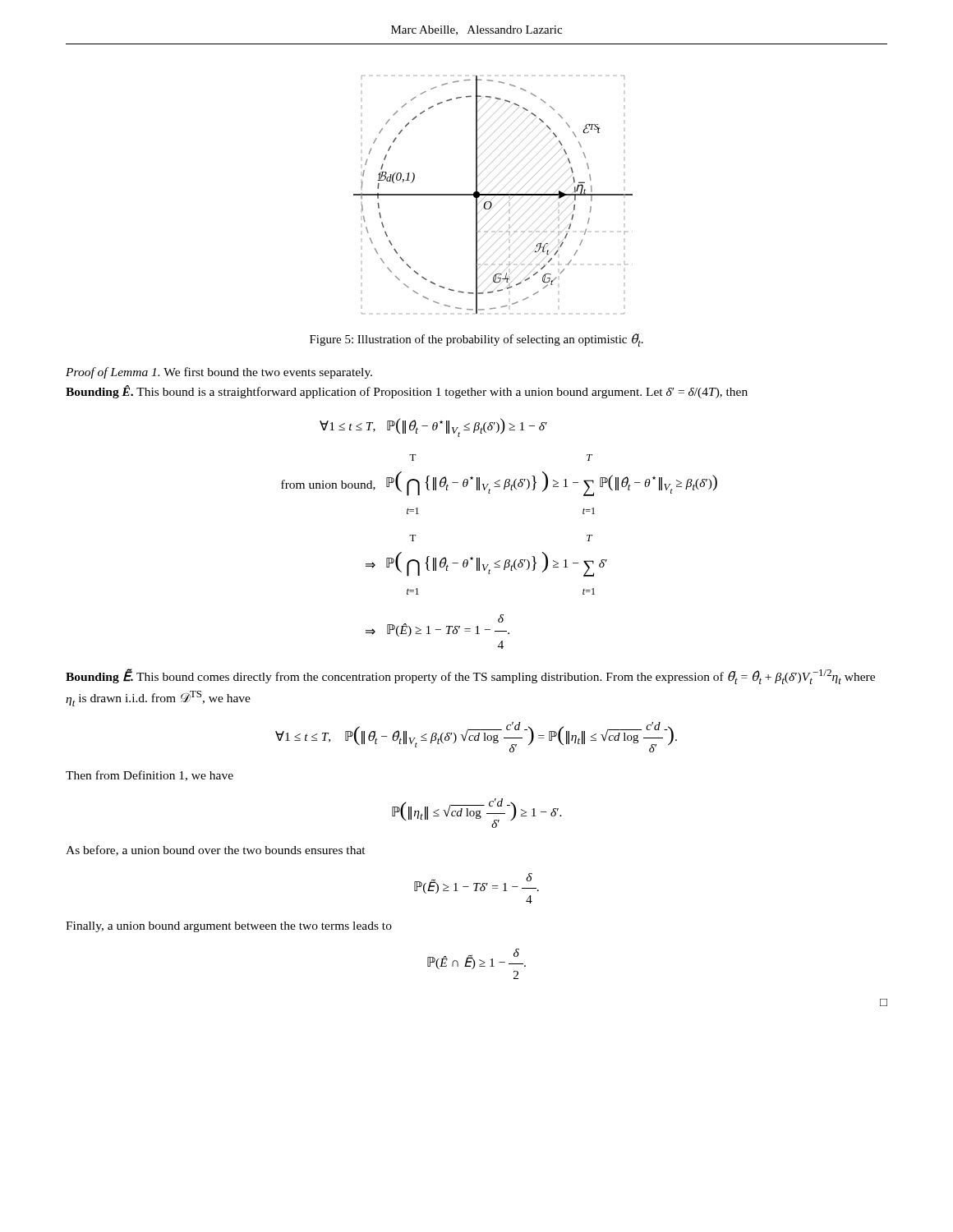Click on the text block that says "Bounding Ẽ. This bound comes directly from the"

click(x=471, y=687)
